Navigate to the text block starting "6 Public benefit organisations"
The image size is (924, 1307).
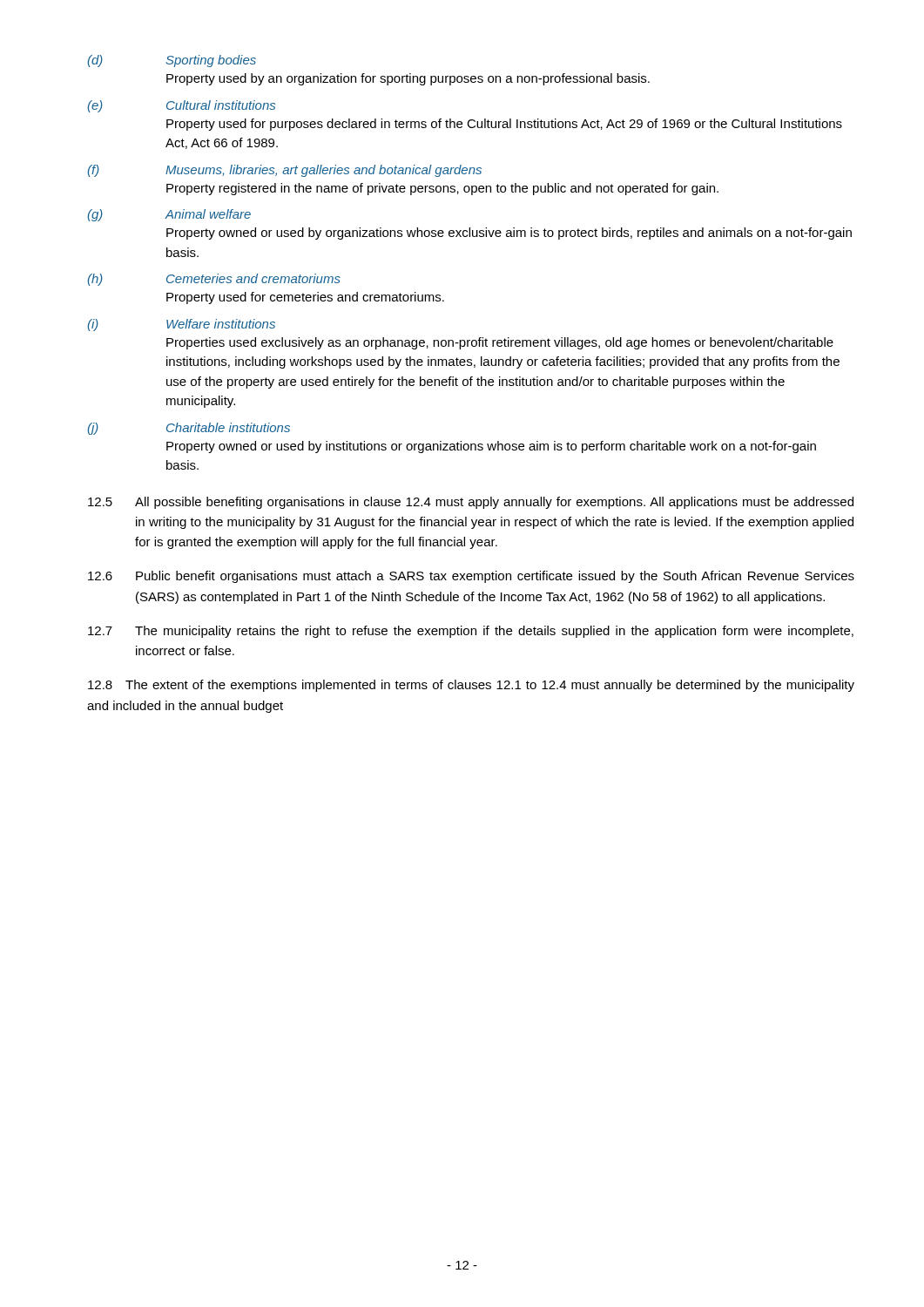(x=471, y=586)
